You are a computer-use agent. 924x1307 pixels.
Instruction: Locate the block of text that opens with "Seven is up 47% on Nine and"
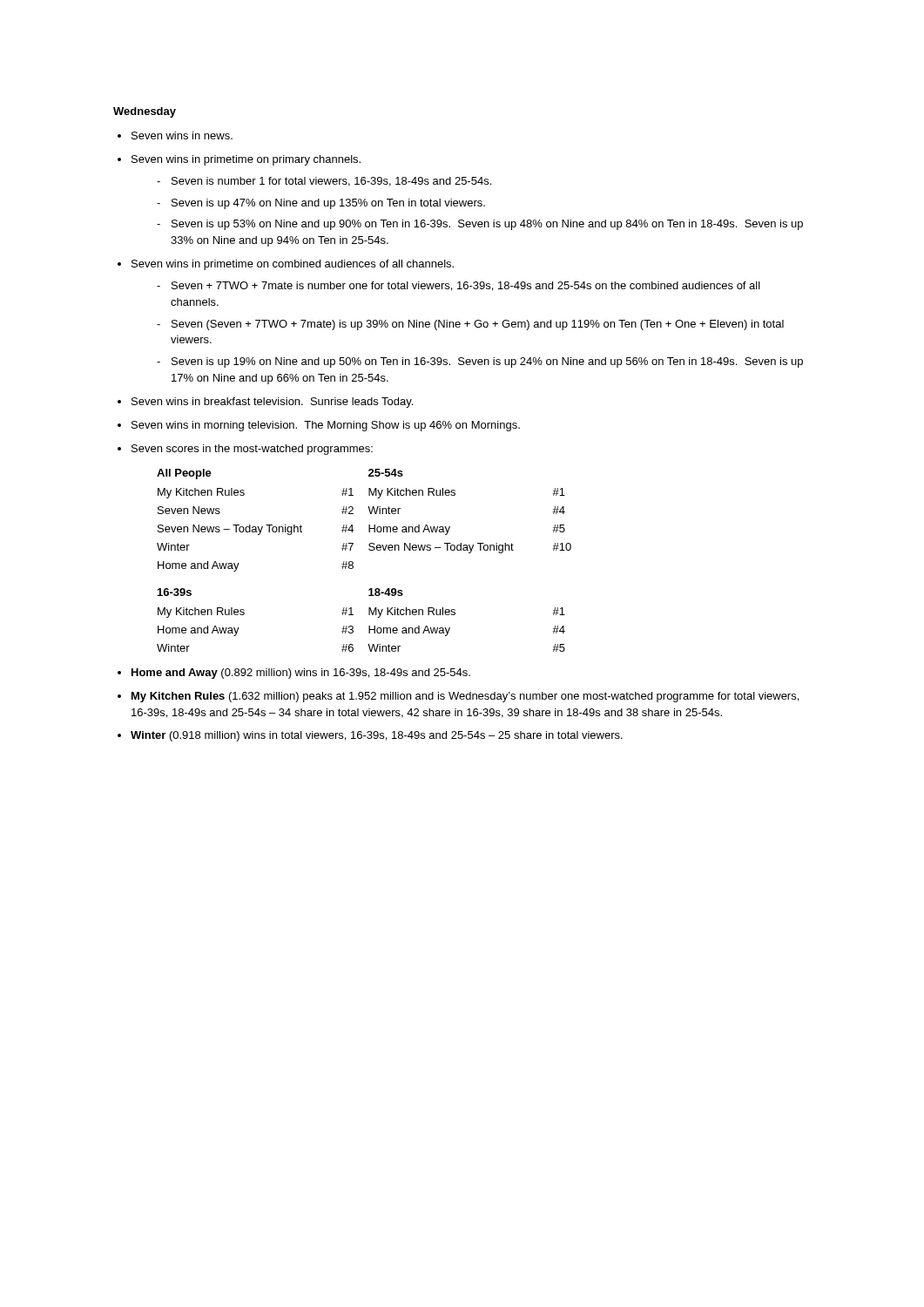click(328, 202)
